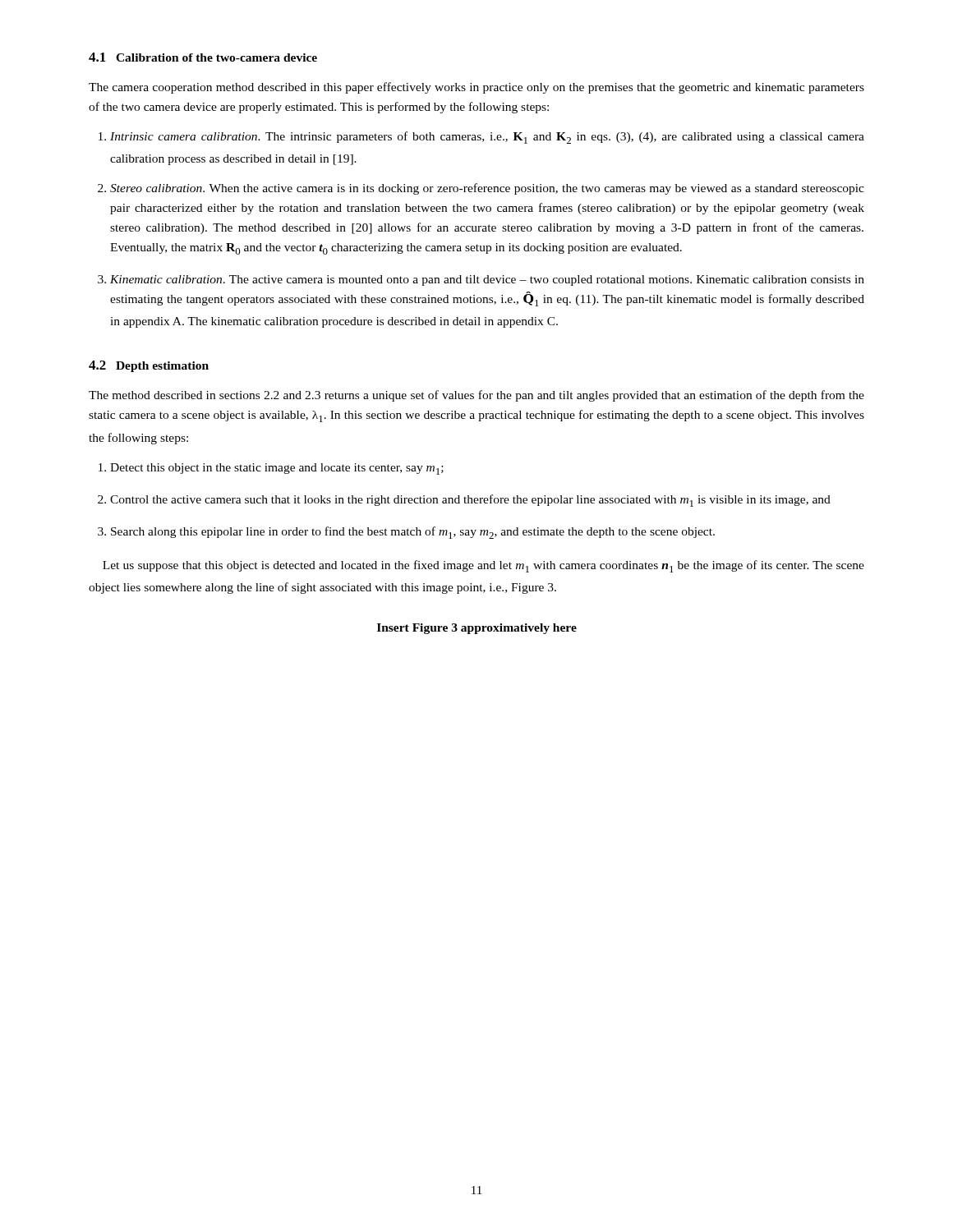Find the passage starting "Intrinsic camera calibration. The intrinsic"
This screenshot has width=953, height=1232.
click(x=487, y=147)
